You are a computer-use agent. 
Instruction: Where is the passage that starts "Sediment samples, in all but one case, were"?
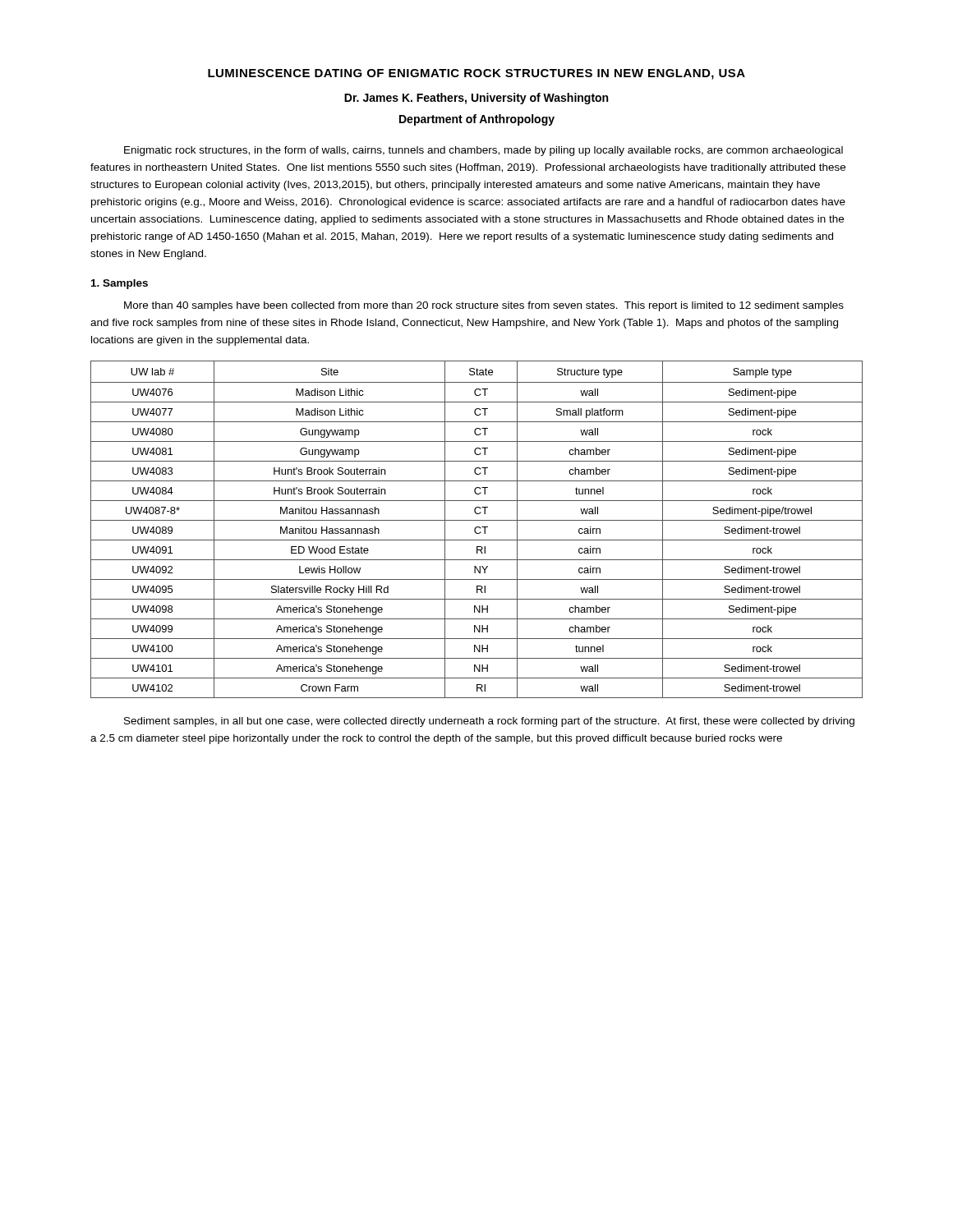(473, 729)
